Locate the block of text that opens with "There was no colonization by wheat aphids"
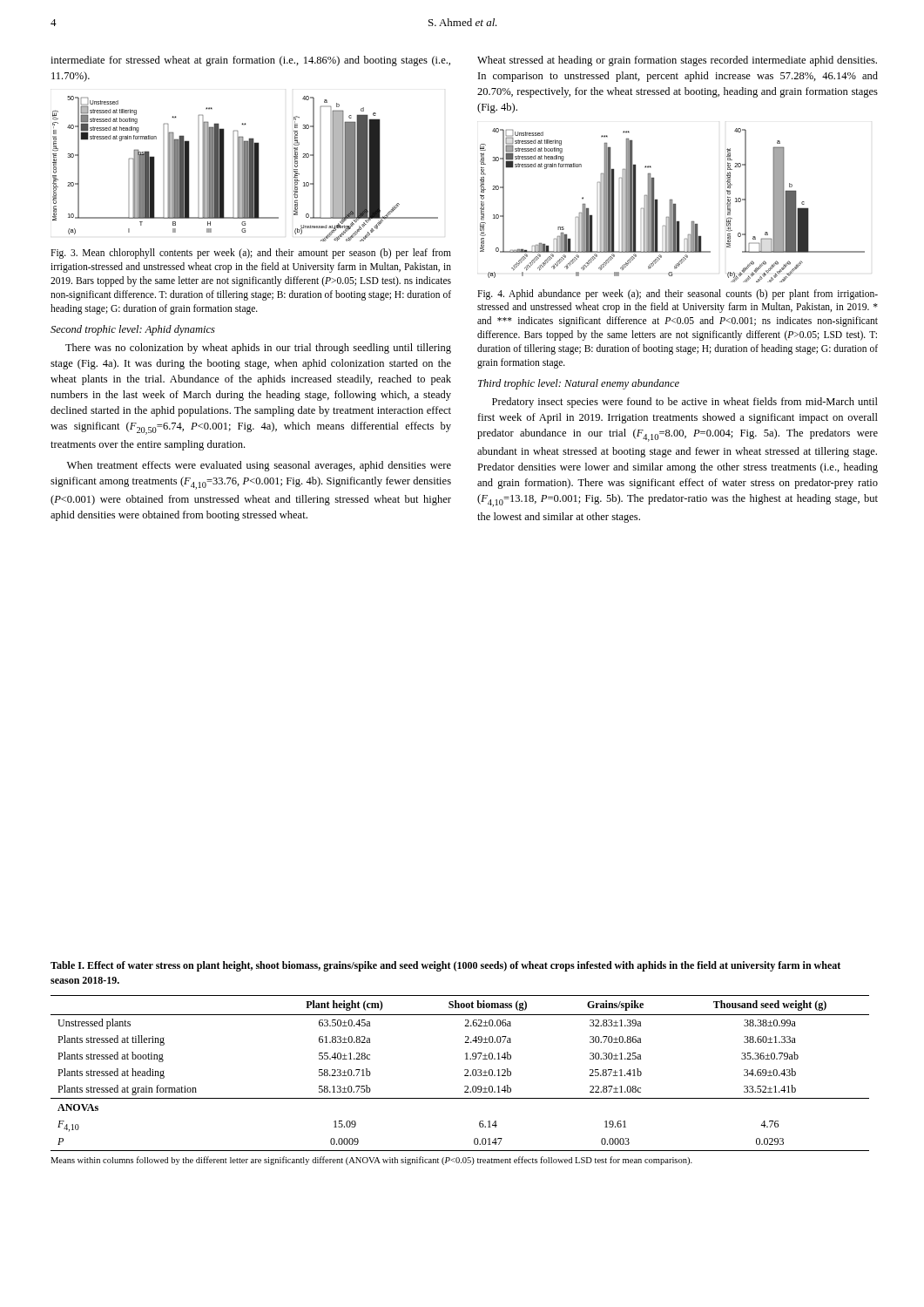This screenshot has height=1307, width=924. 251,396
